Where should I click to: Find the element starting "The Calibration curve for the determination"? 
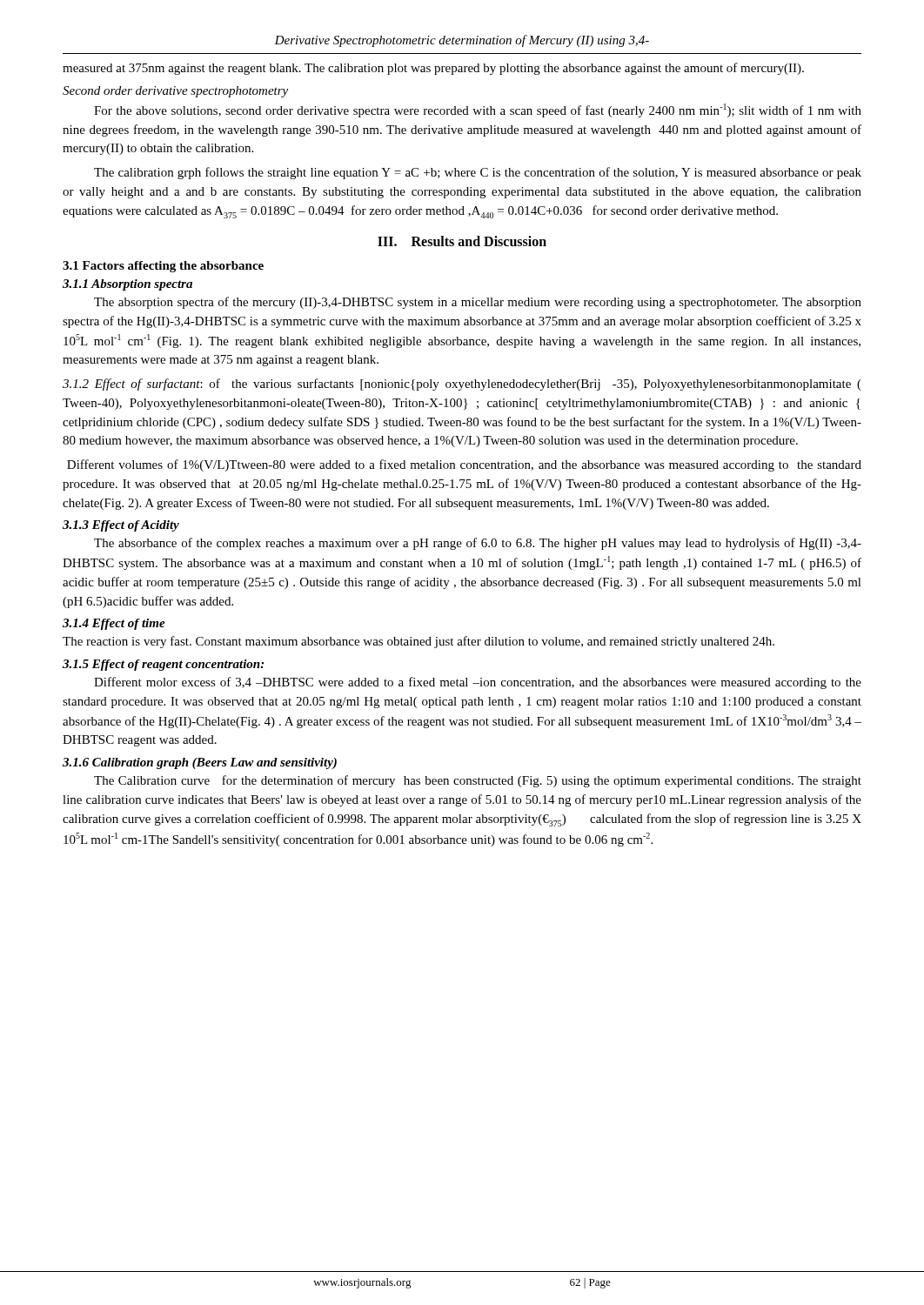coord(462,811)
